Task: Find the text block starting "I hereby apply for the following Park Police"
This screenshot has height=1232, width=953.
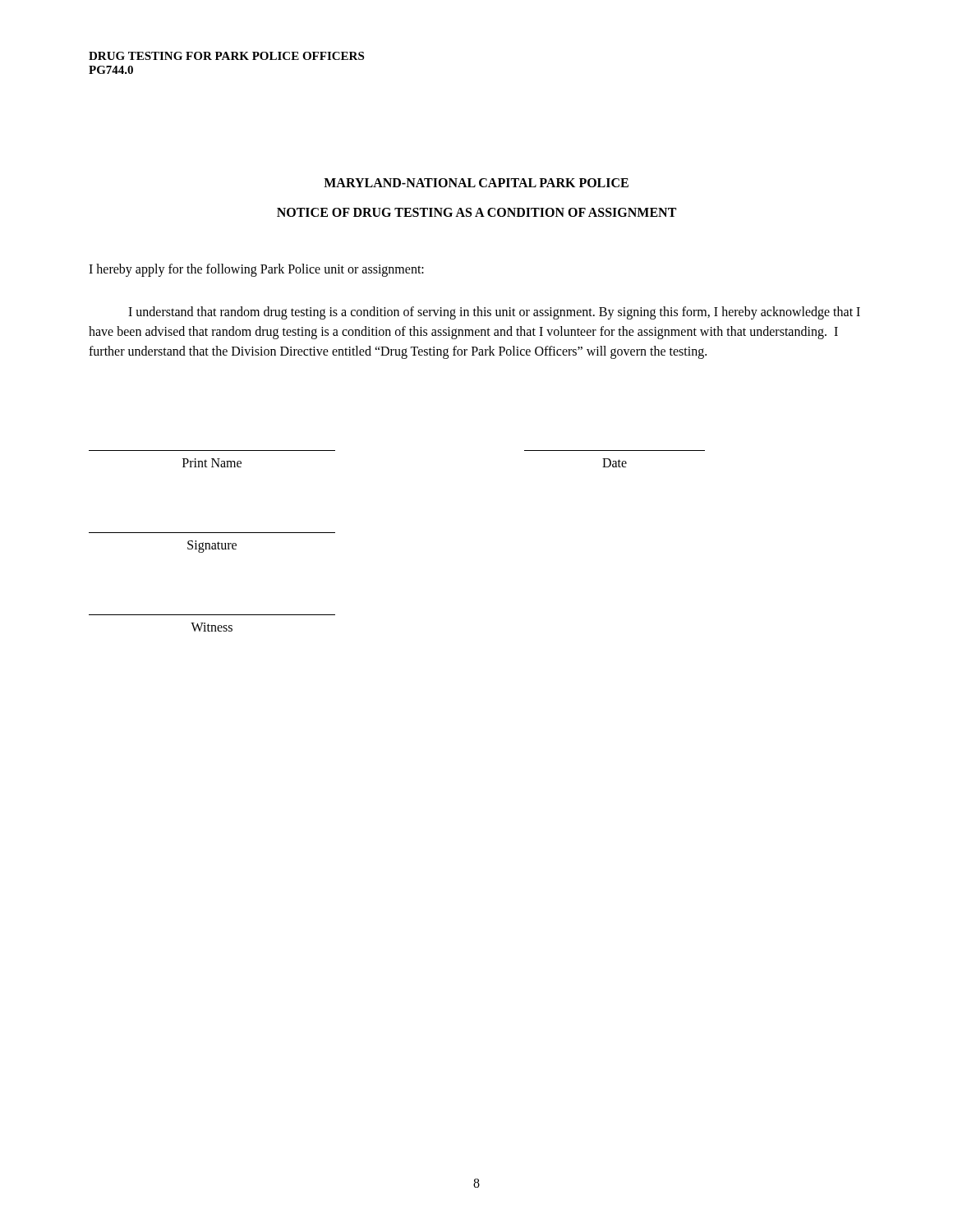Action: pyautogui.click(x=257, y=269)
